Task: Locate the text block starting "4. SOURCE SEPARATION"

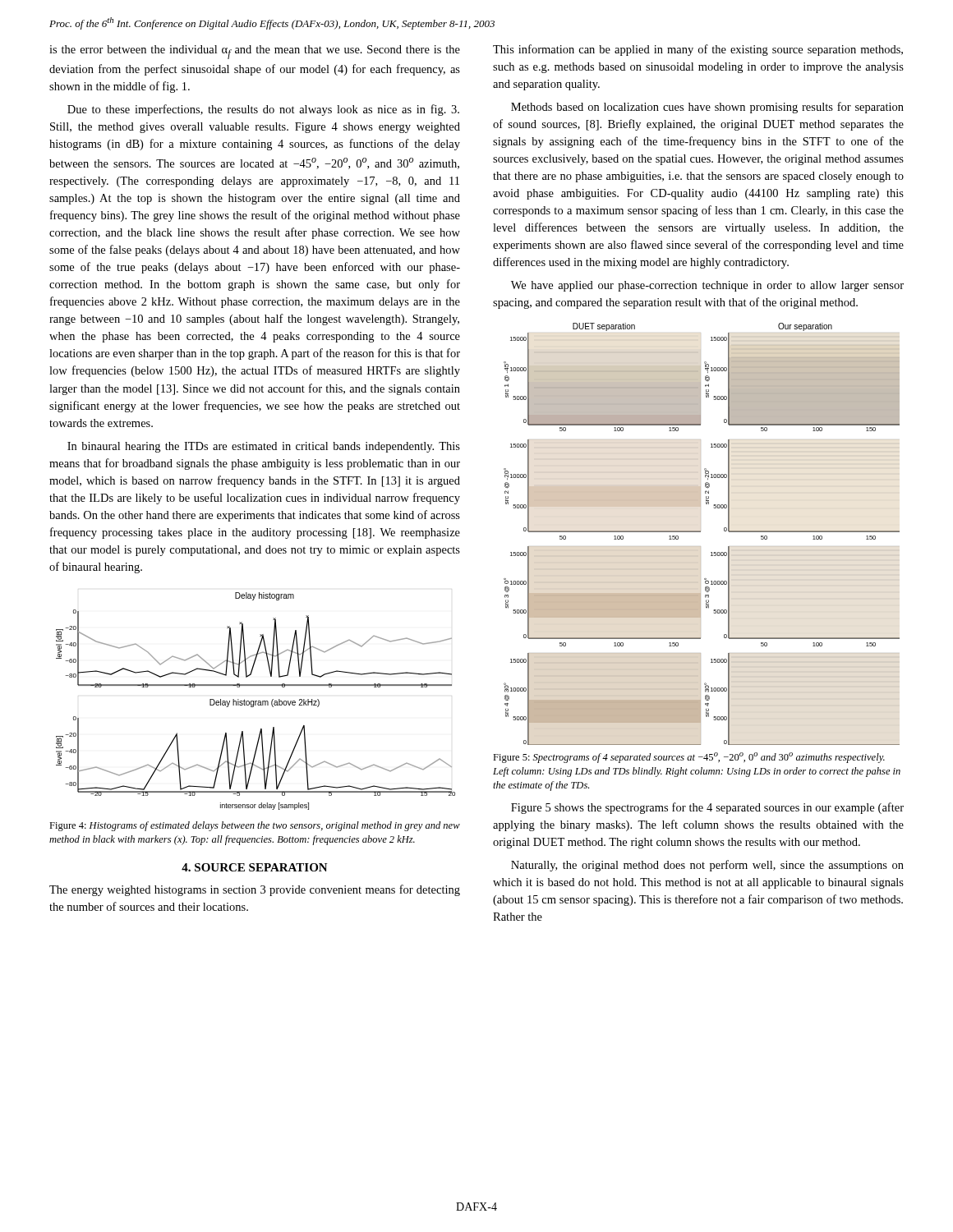Action: pos(255,868)
